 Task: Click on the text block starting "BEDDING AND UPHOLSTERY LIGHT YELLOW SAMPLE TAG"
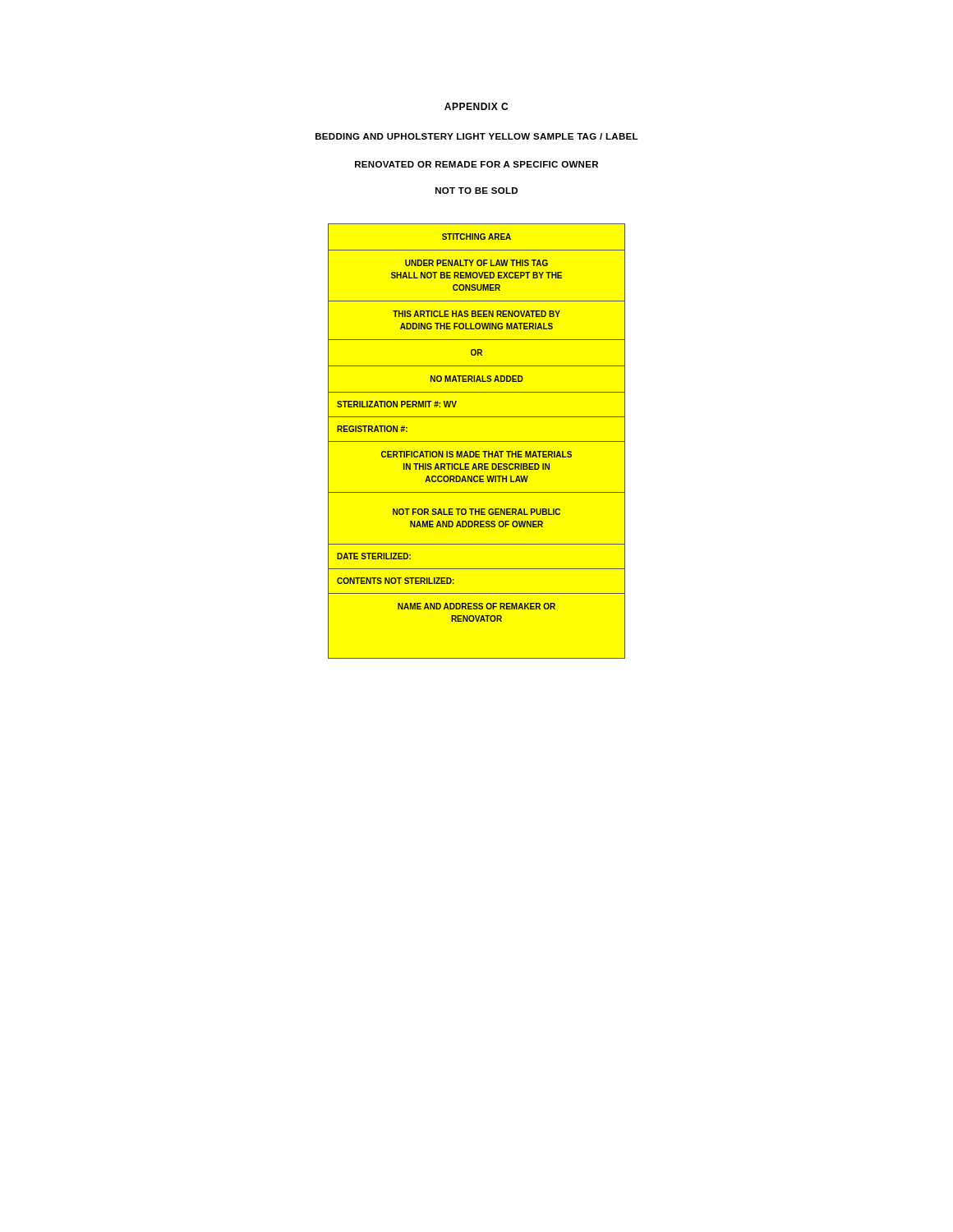pos(476,136)
